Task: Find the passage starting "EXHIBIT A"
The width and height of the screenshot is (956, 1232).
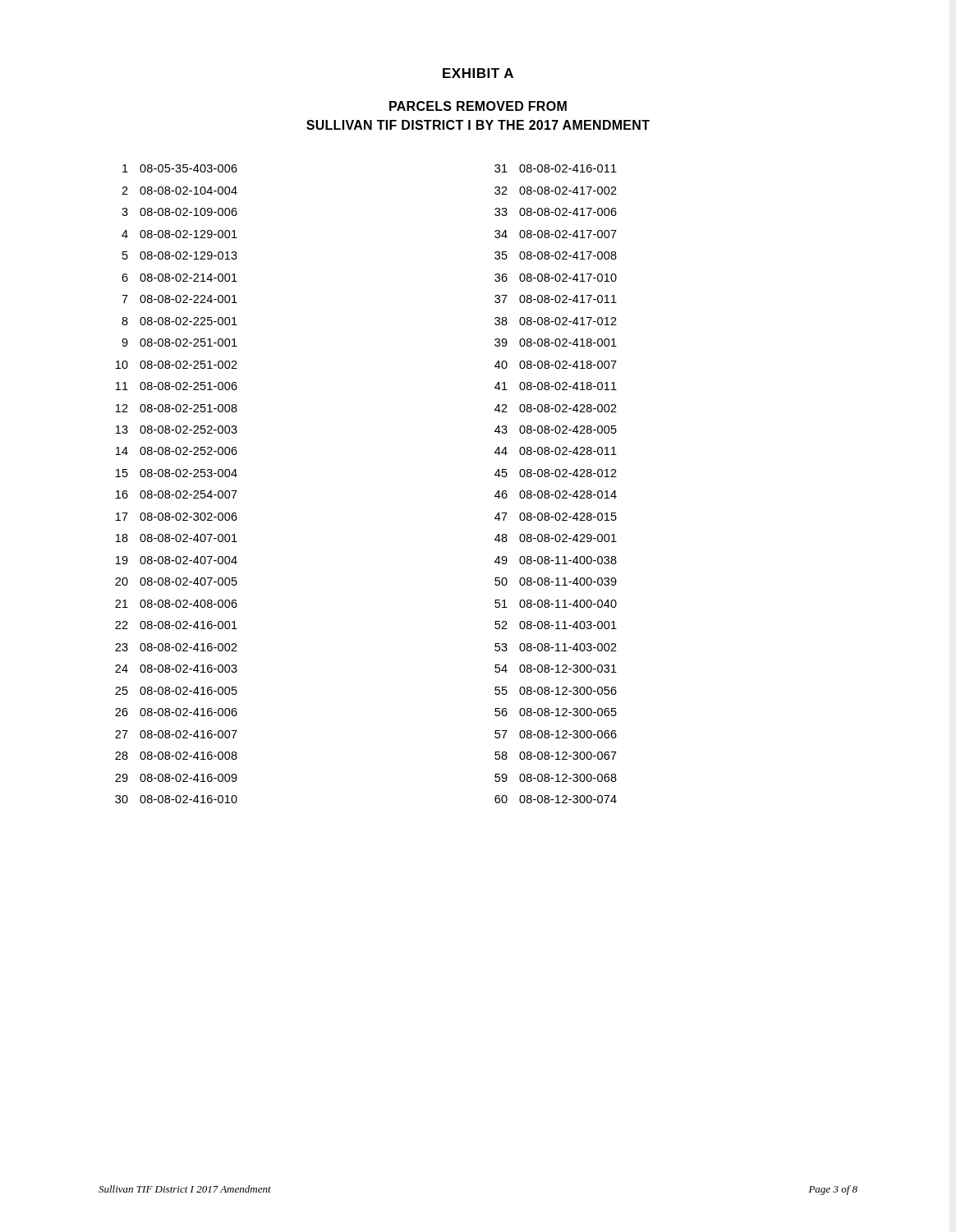Action: pos(478,74)
